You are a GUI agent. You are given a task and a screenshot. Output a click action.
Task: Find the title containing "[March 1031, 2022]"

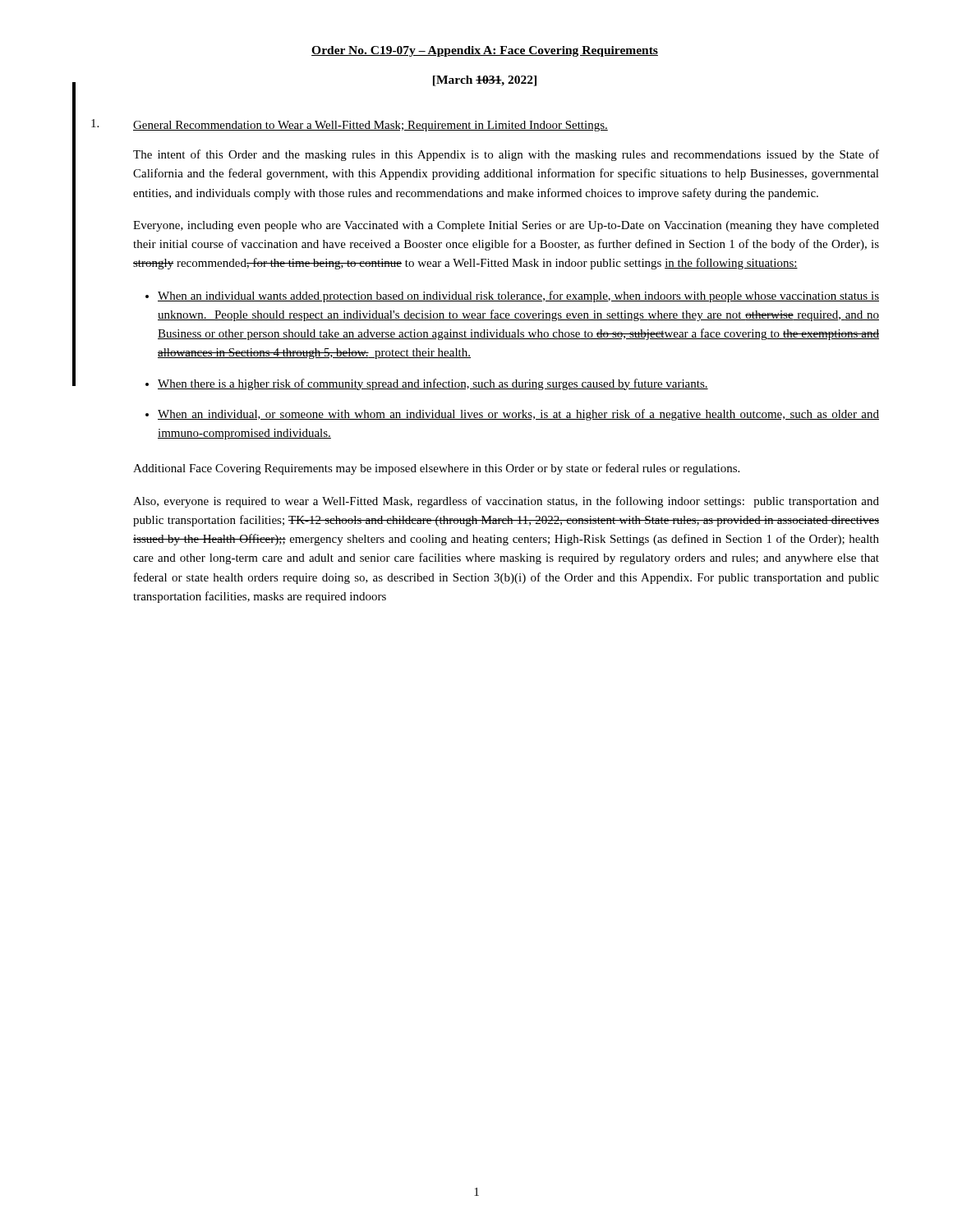coord(485,79)
